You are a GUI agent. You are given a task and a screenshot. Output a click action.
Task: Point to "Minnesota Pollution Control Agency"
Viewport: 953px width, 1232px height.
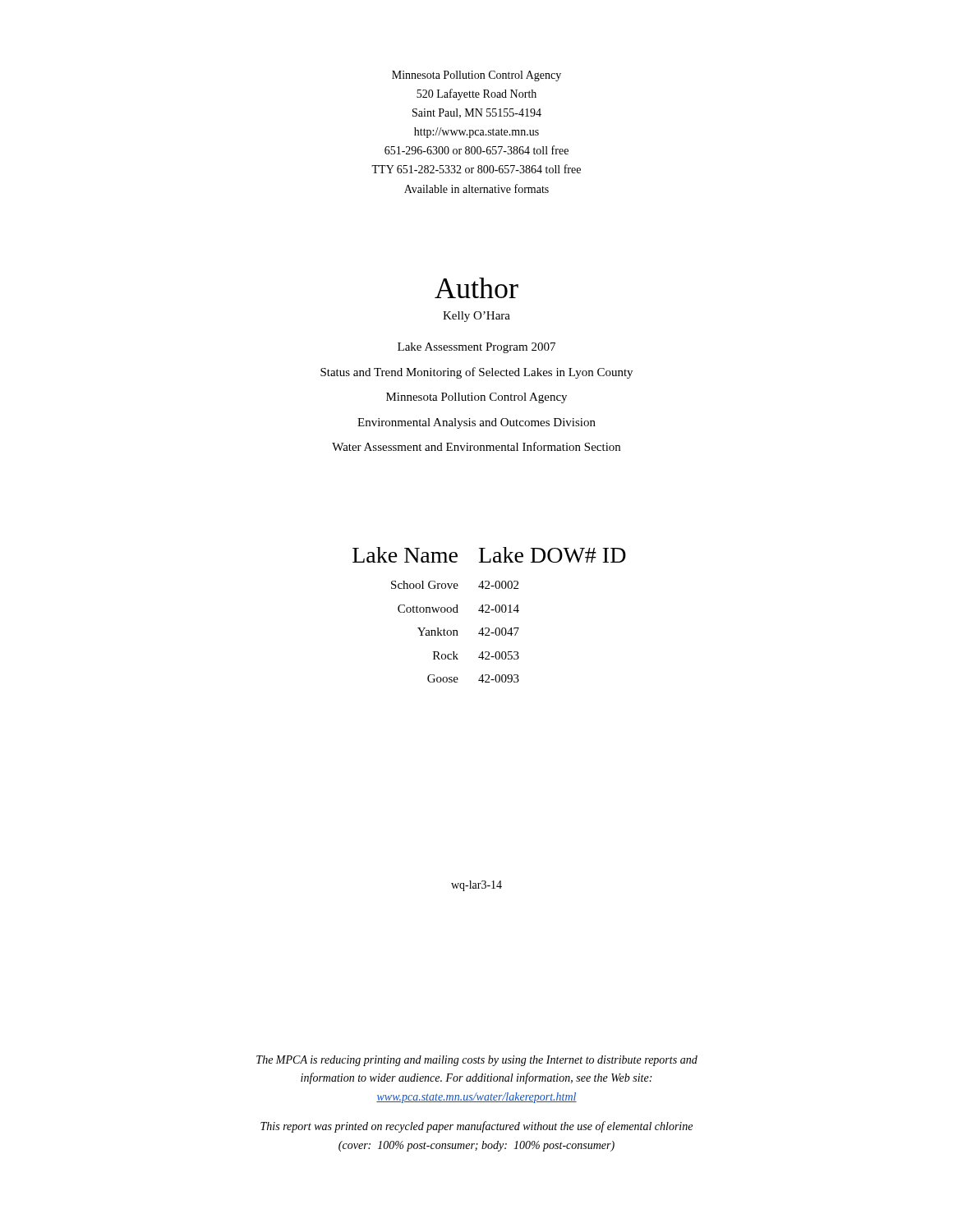coord(476,397)
